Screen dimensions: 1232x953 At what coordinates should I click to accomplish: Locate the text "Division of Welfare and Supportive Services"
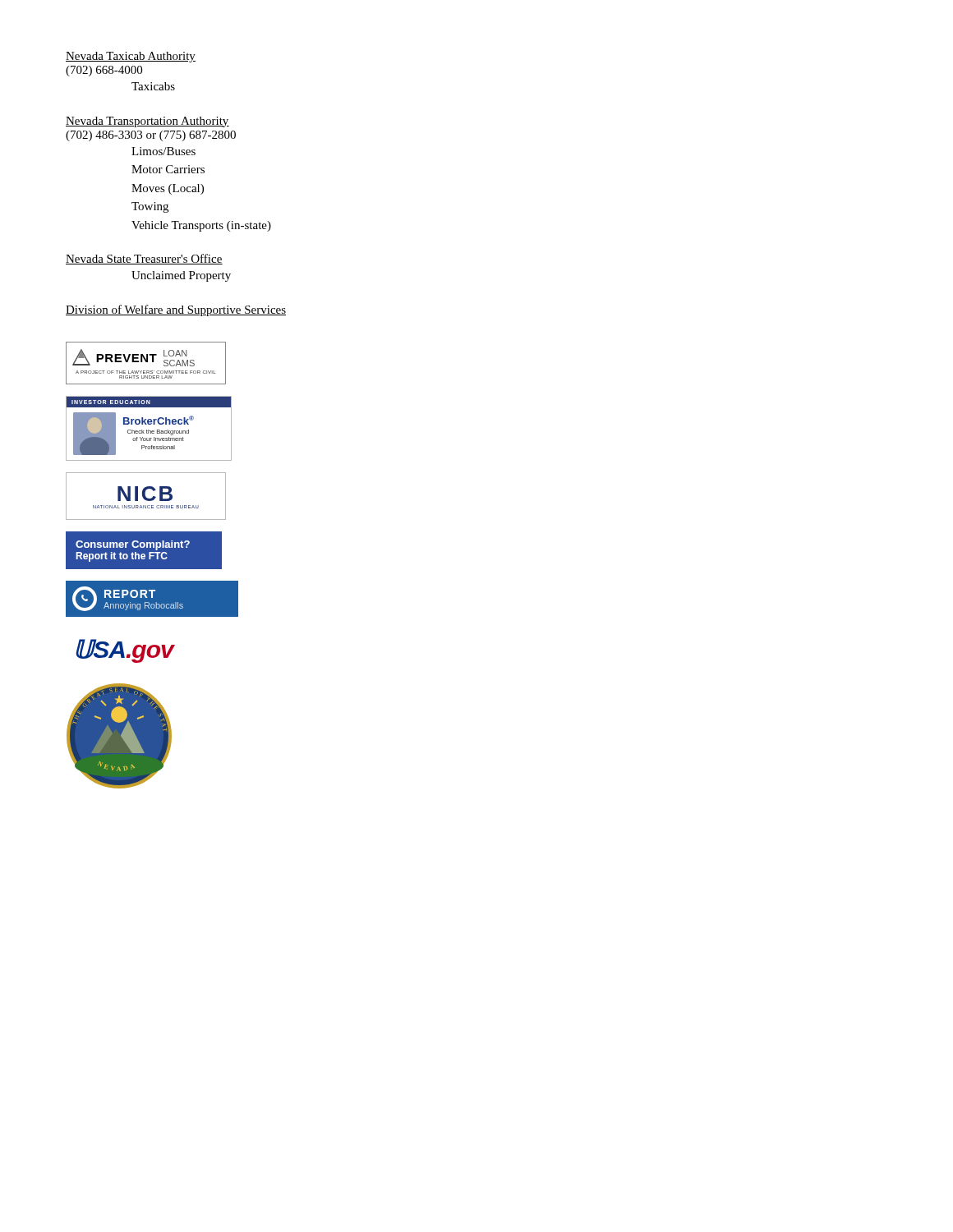click(176, 309)
